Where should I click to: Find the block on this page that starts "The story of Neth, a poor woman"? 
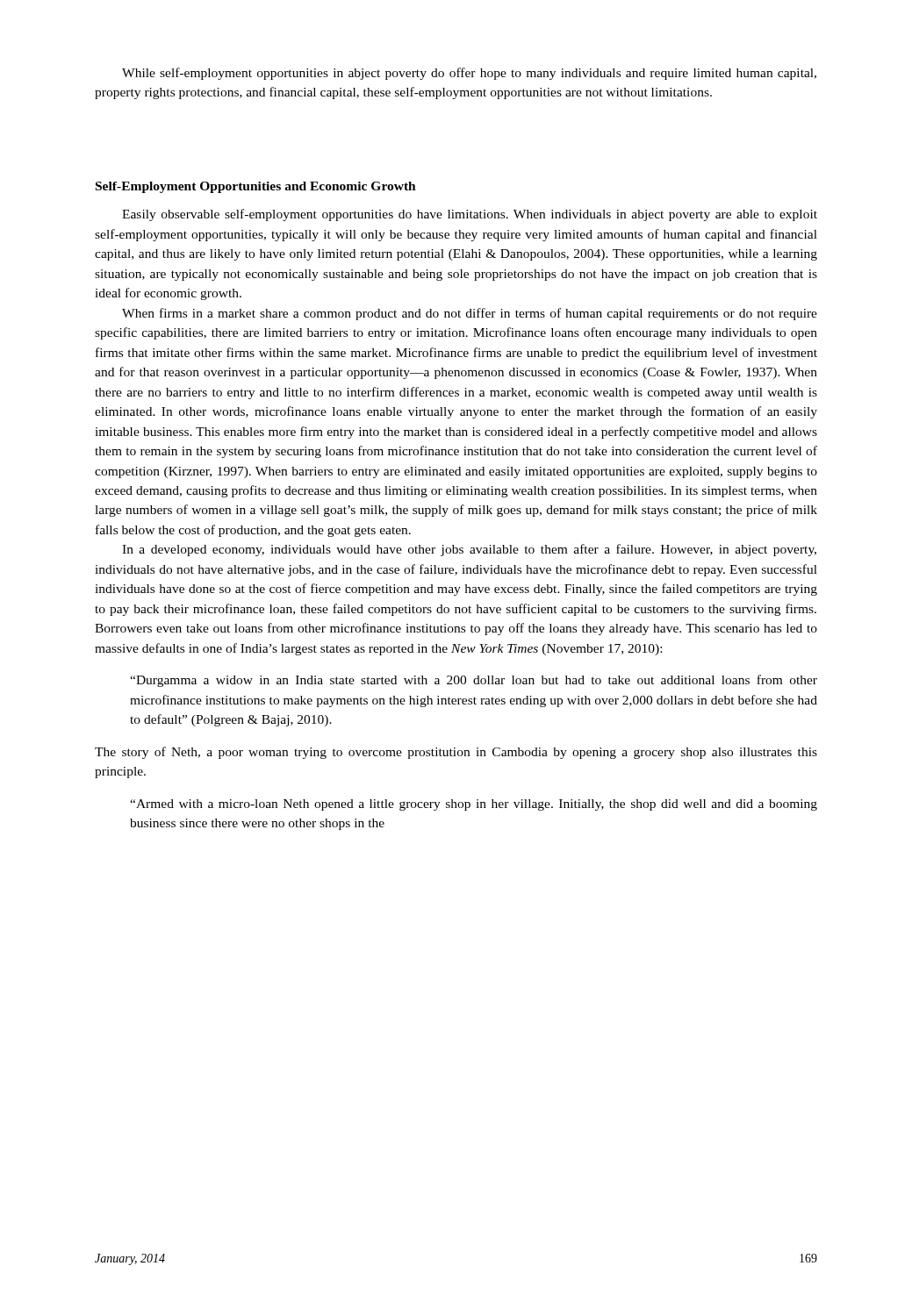456,762
